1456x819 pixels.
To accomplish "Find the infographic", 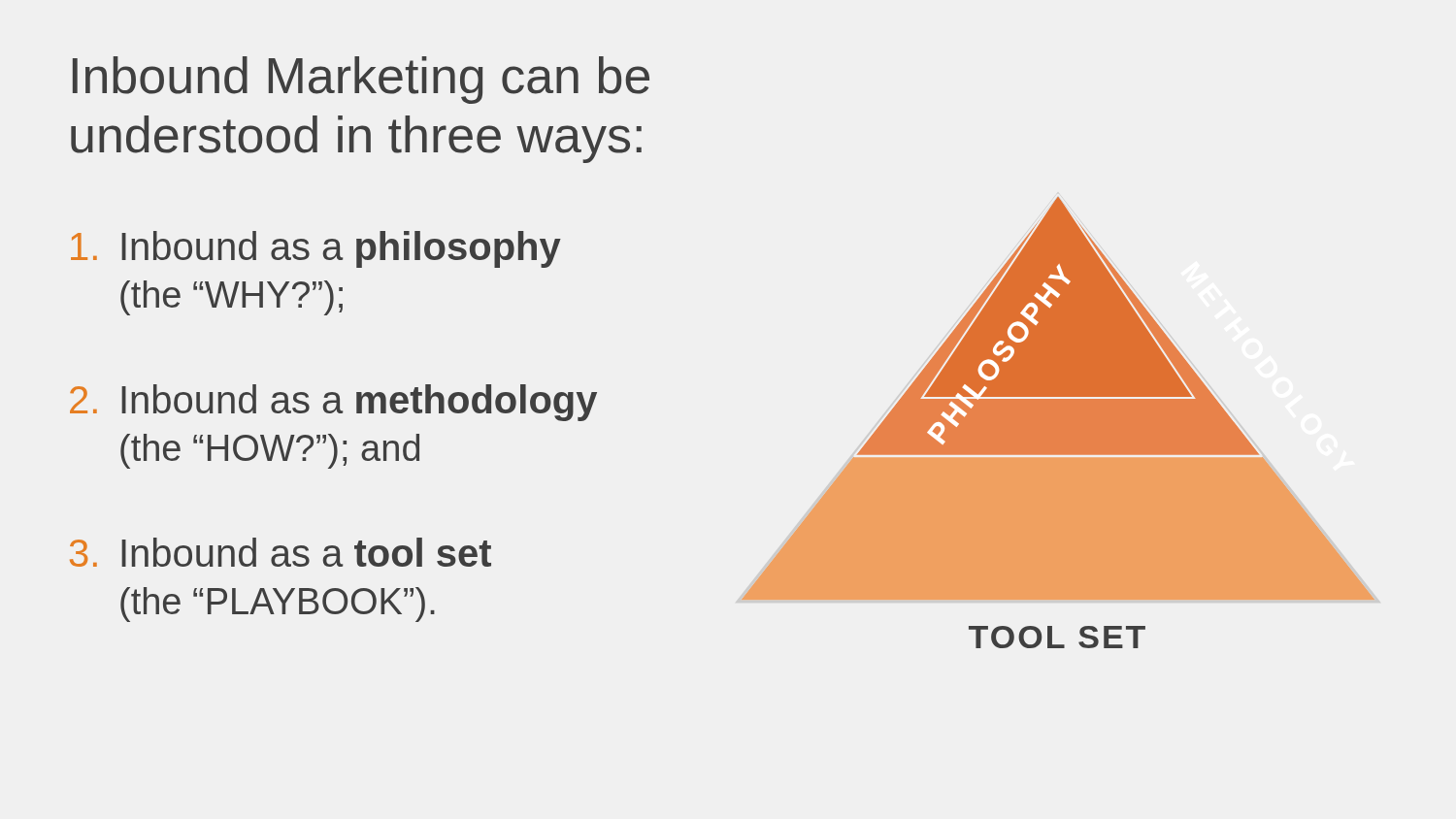I will click(1058, 398).
